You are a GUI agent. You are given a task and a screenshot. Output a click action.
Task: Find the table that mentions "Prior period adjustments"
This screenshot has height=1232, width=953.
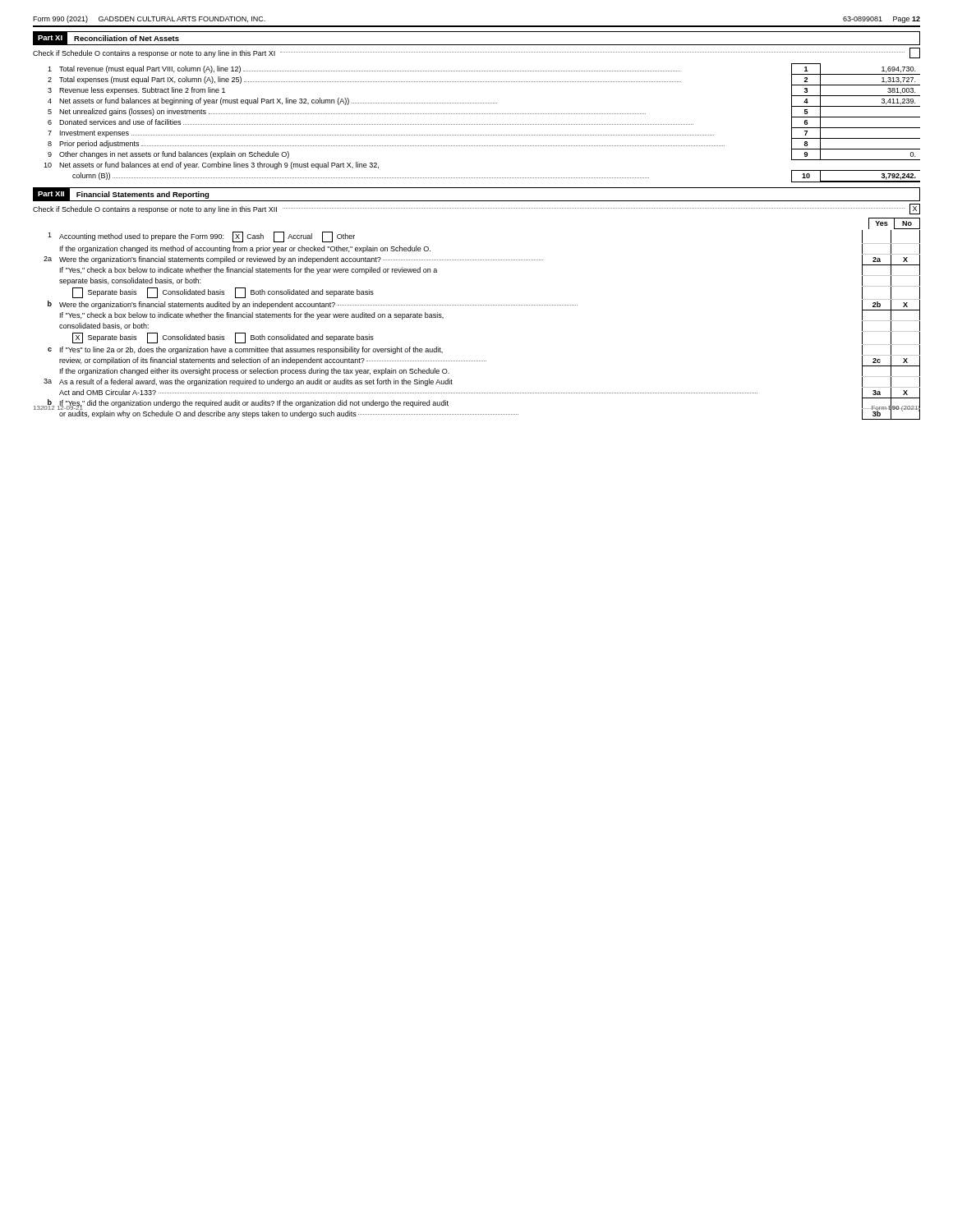[476, 123]
